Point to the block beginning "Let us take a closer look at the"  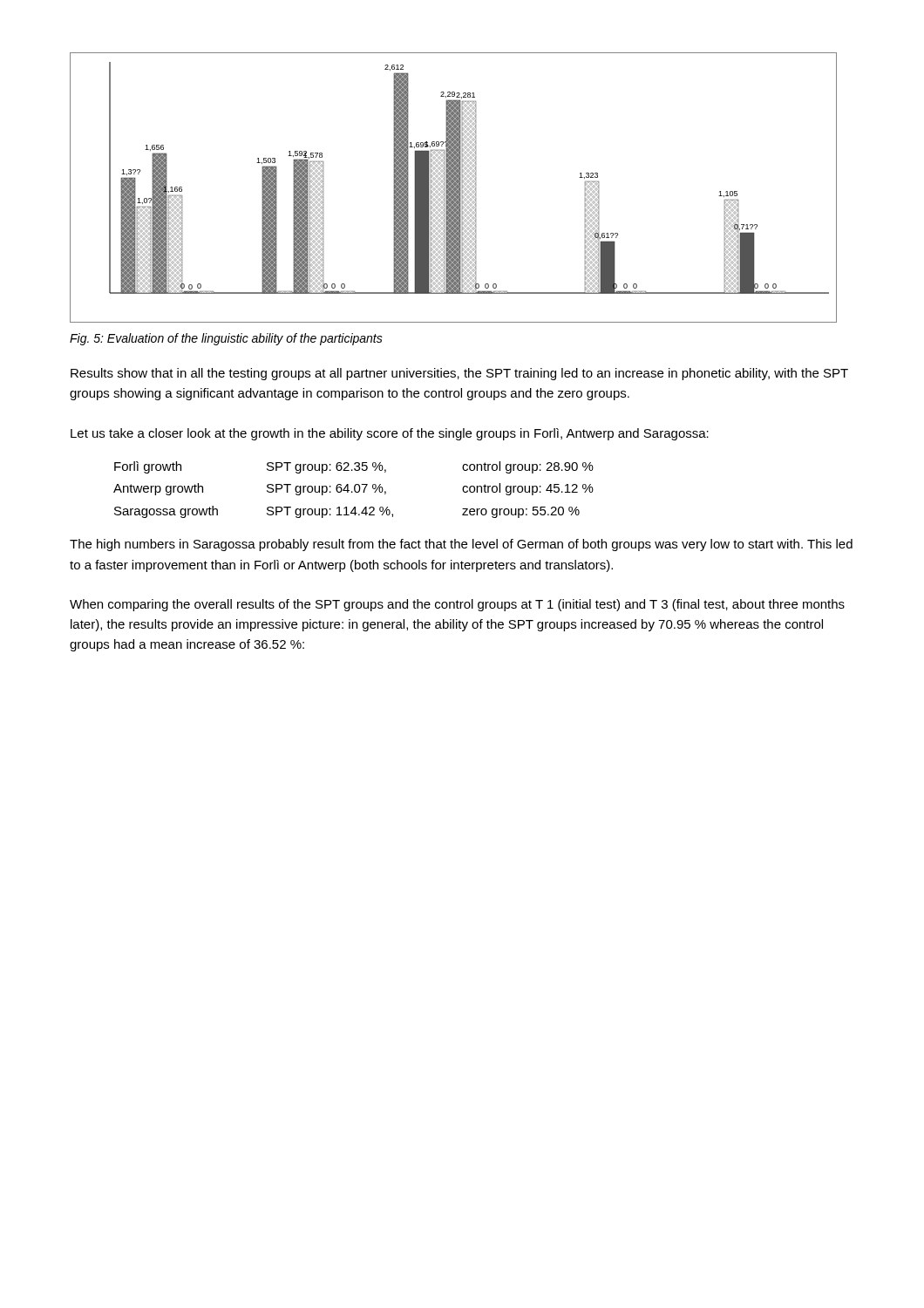[390, 432]
